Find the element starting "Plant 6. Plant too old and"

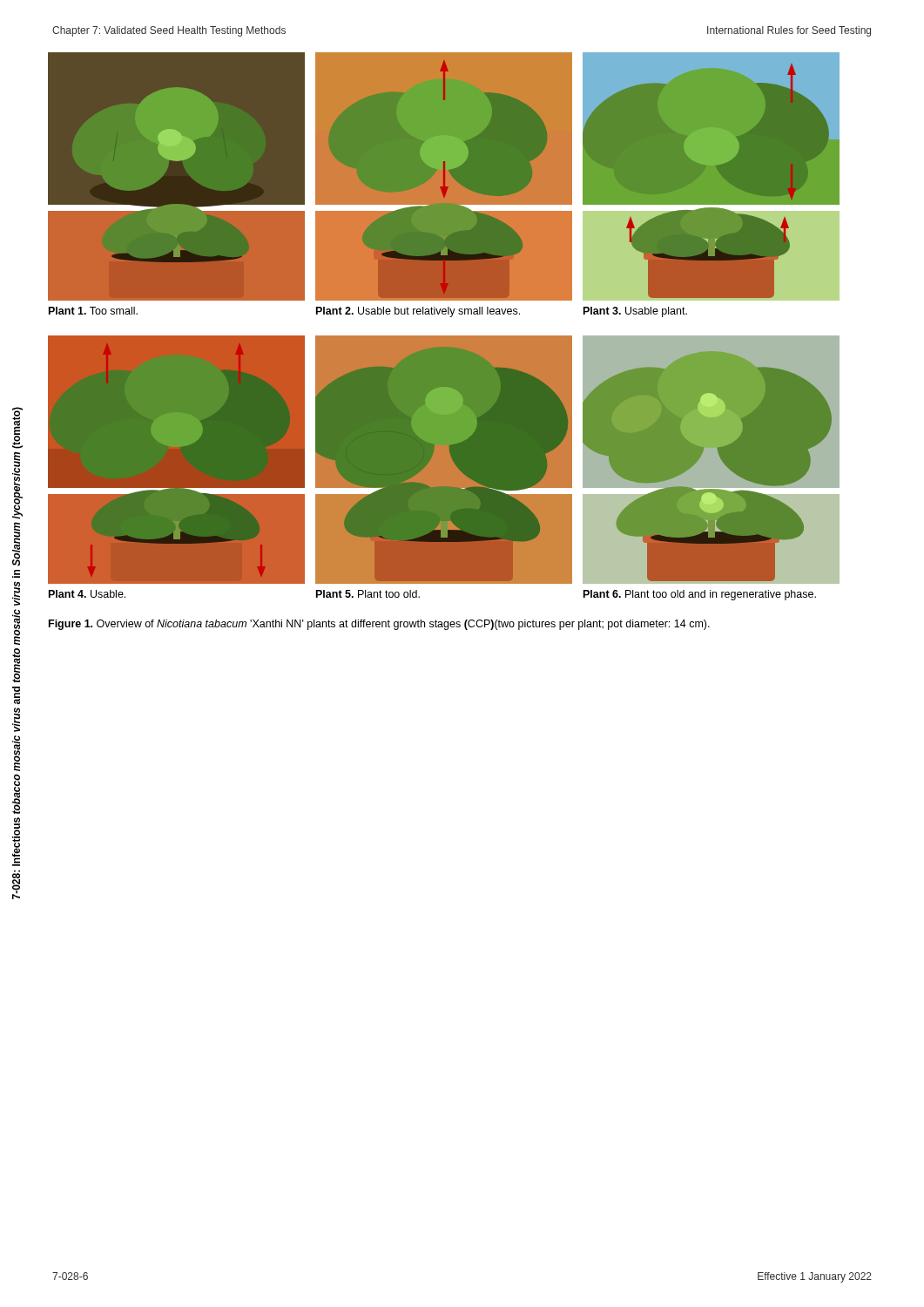coord(700,594)
